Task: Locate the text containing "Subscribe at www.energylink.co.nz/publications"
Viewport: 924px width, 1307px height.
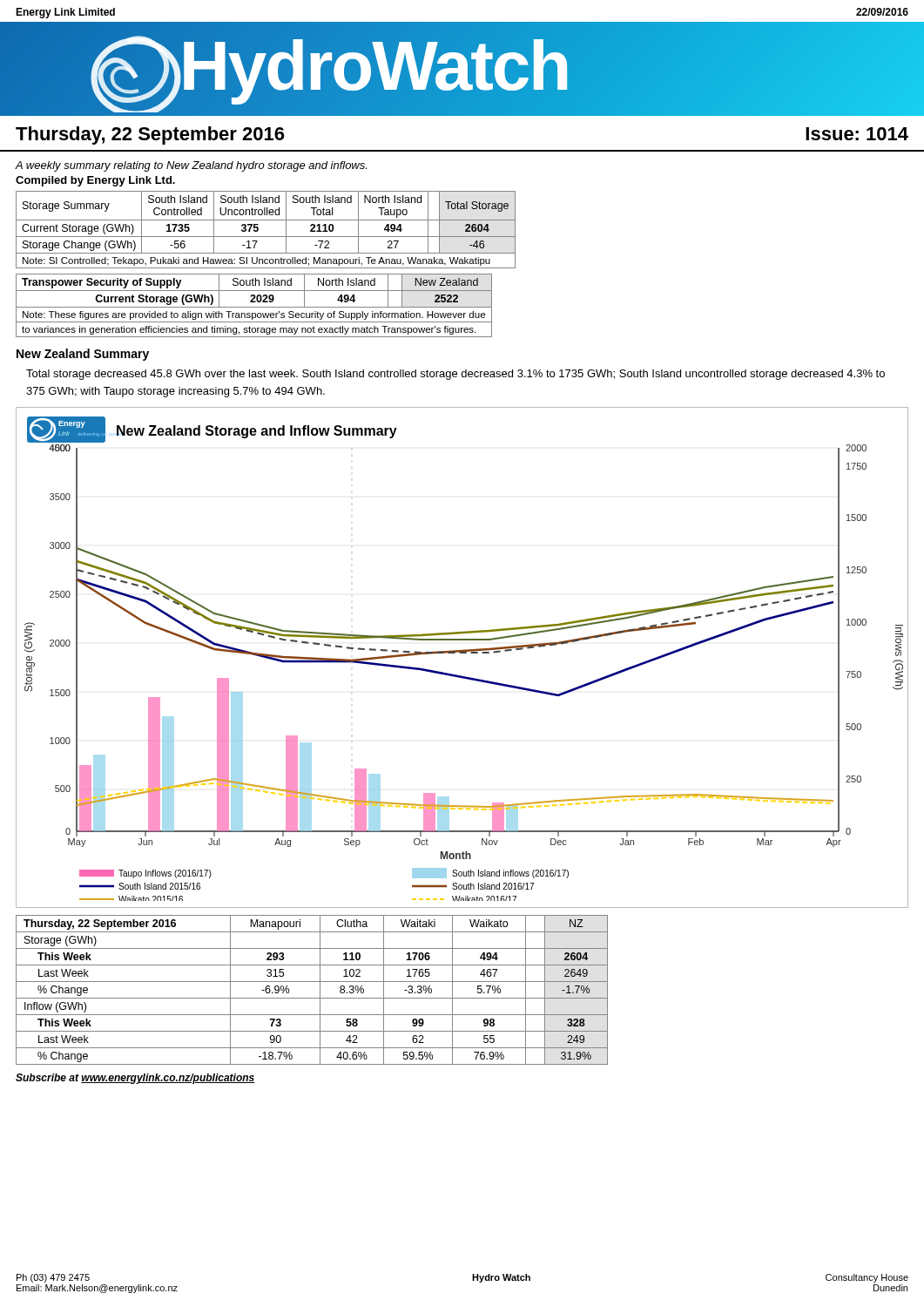Action: click(x=135, y=1078)
